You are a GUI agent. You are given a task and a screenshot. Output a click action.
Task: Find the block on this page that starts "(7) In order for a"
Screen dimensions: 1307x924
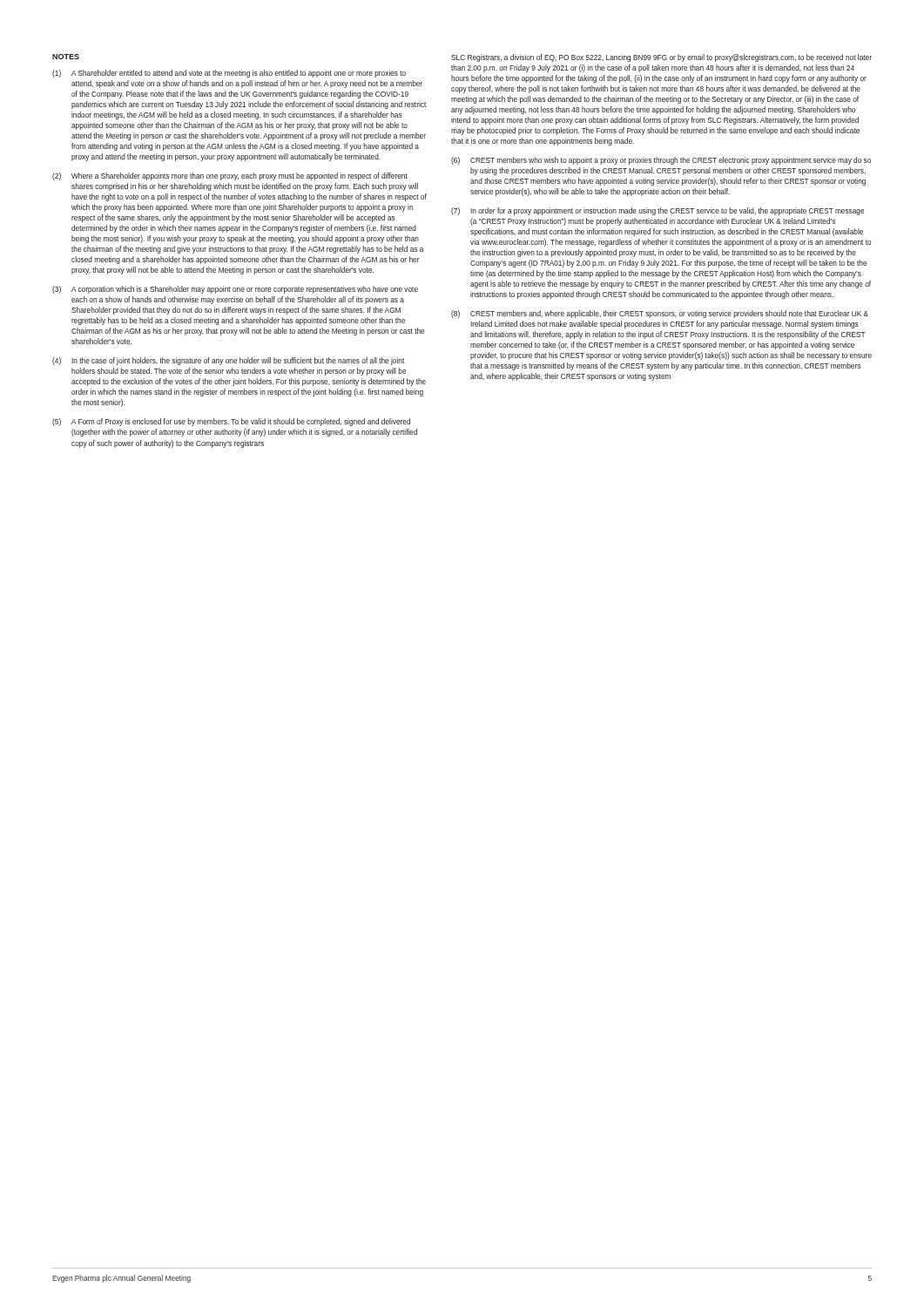661,253
